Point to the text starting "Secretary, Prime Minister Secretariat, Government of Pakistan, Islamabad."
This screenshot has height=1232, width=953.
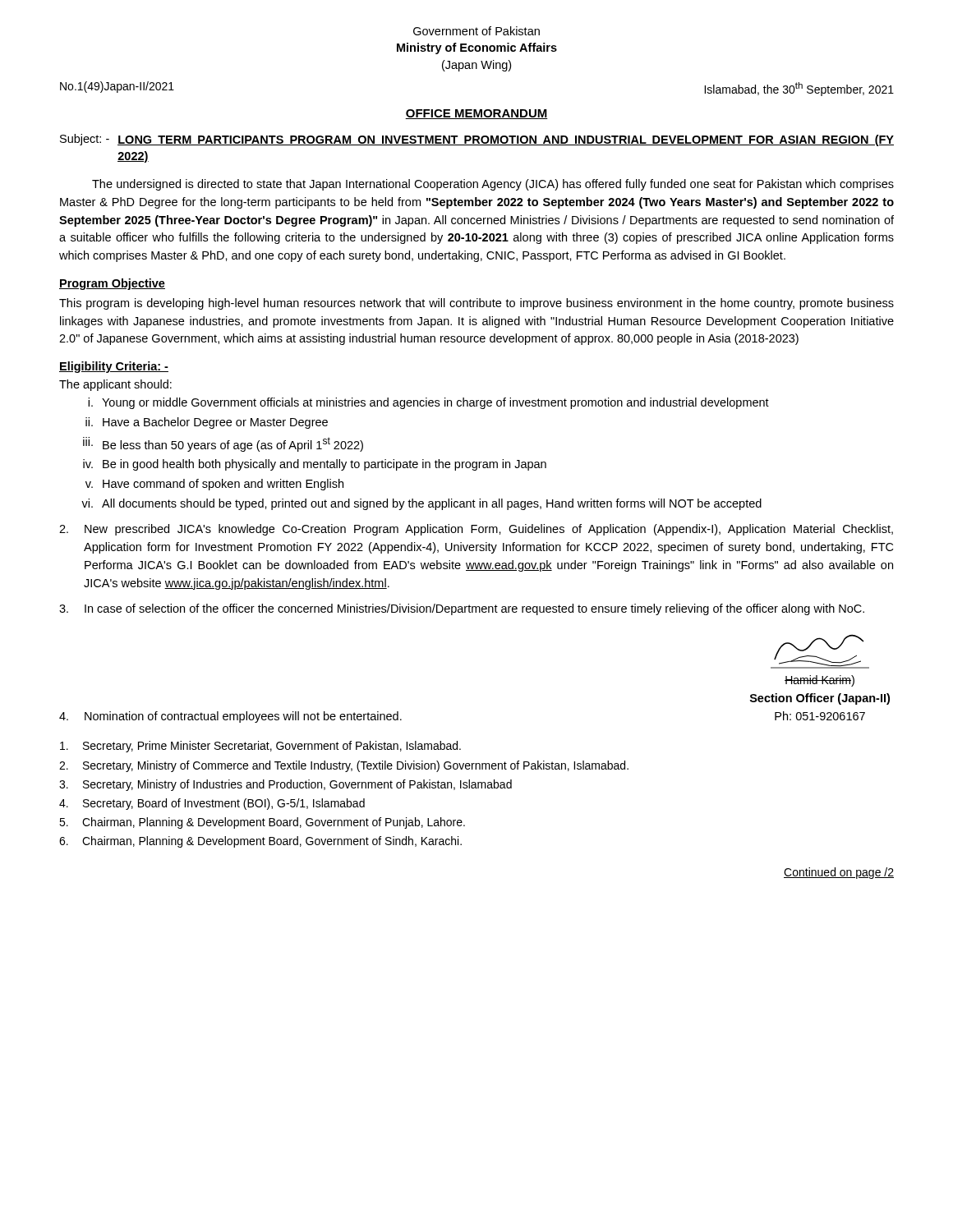click(260, 747)
